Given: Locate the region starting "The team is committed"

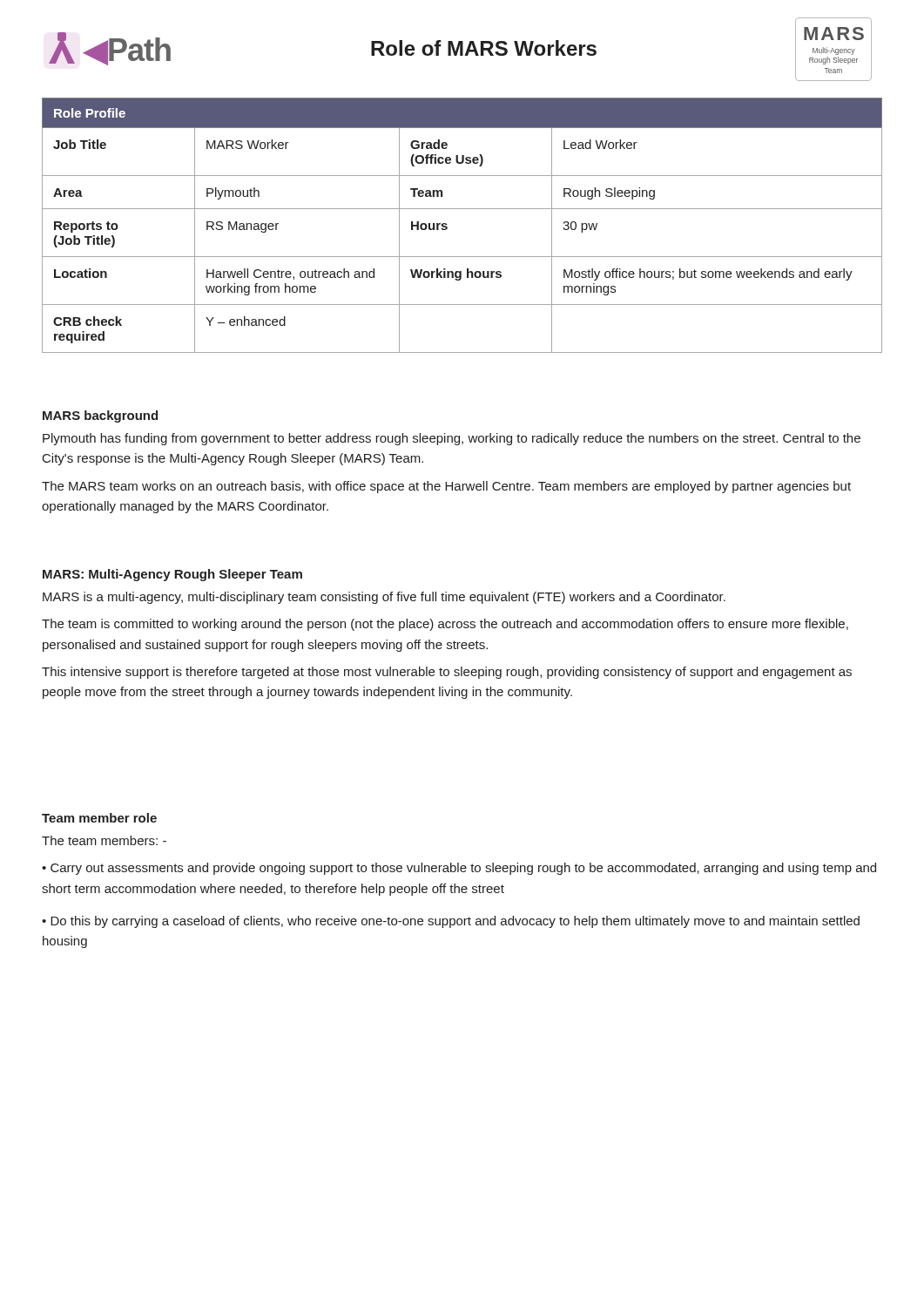Looking at the screenshot, I should tap(445, 634).
